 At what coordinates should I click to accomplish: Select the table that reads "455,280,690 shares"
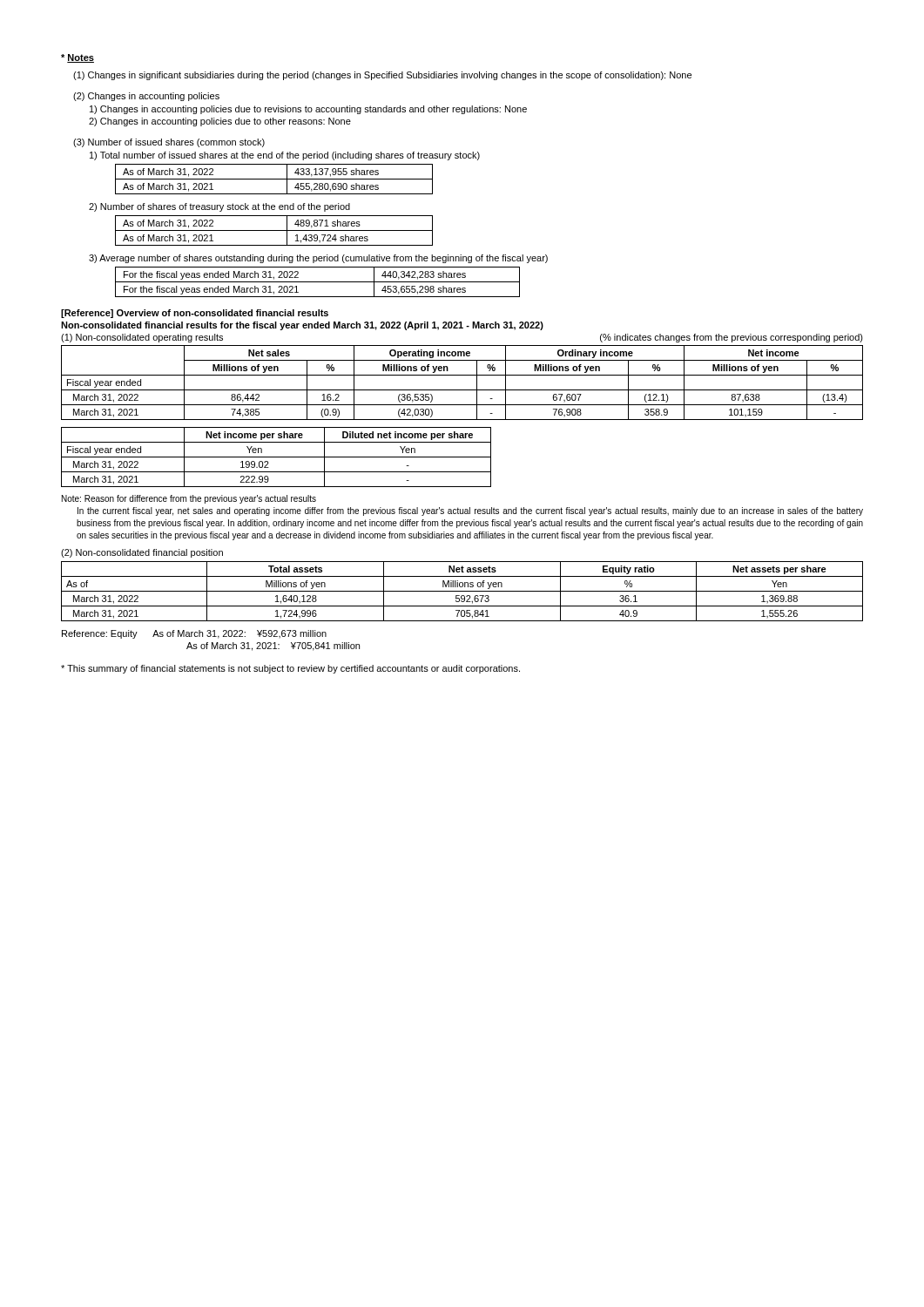(x=481, y=179)
